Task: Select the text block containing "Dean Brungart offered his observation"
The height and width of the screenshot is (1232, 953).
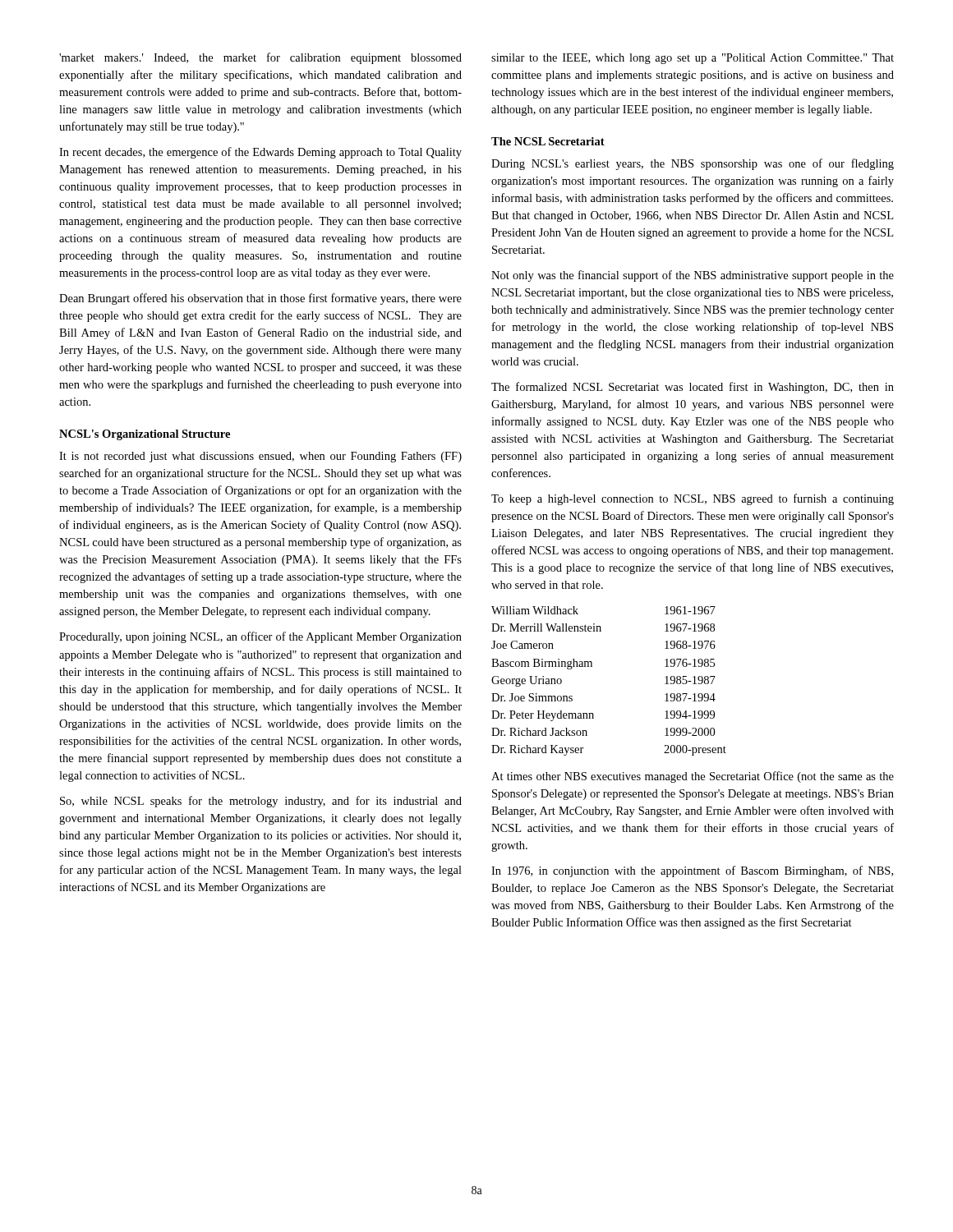Action: click(x=260, y=351)
